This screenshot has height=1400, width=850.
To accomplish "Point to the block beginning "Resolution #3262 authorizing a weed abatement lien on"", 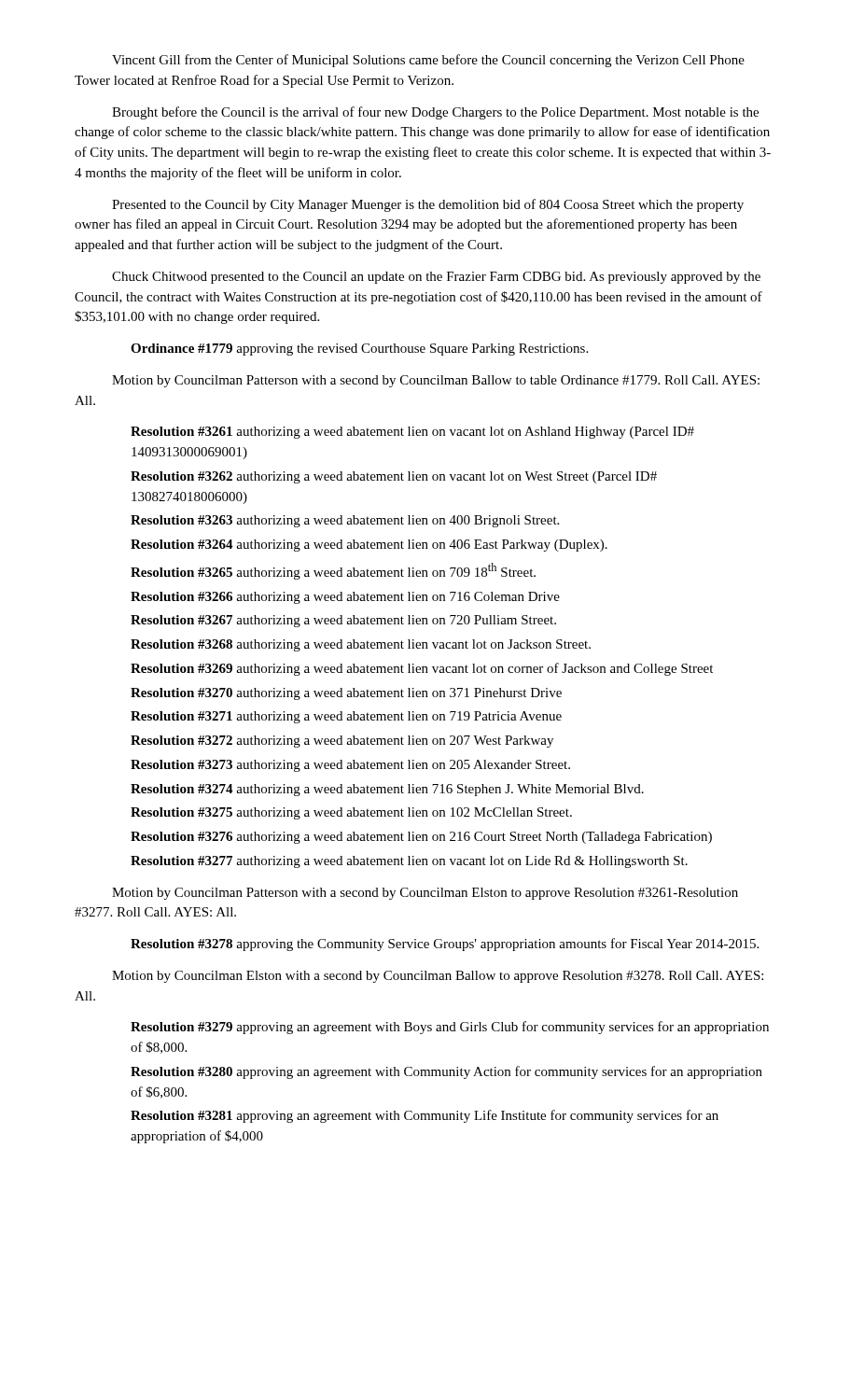I will (394, 486).
